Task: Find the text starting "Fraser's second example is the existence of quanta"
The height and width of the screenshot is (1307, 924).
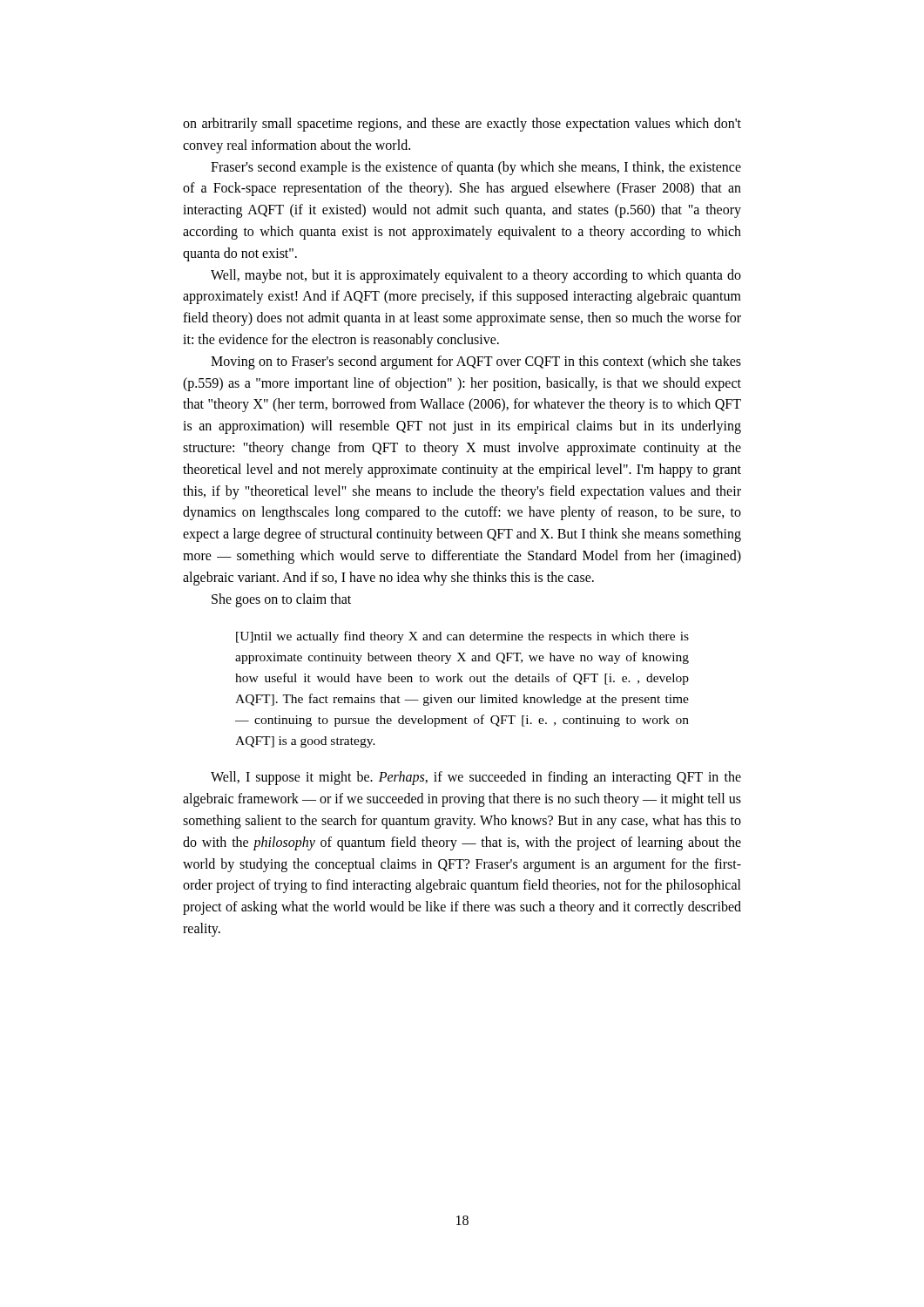Action: [x=462, y=210]
